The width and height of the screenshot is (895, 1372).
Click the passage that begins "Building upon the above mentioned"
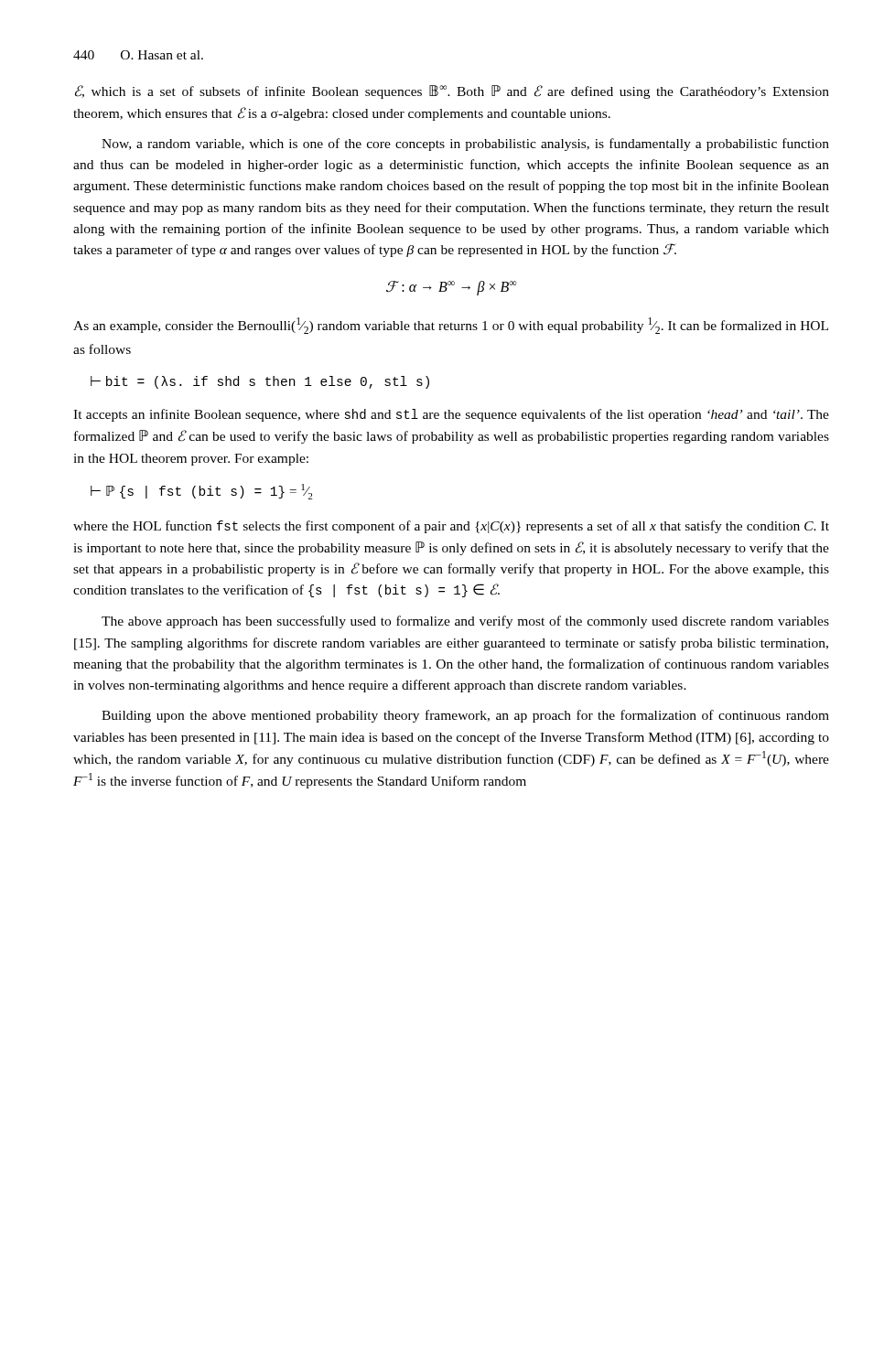point(451,748)
